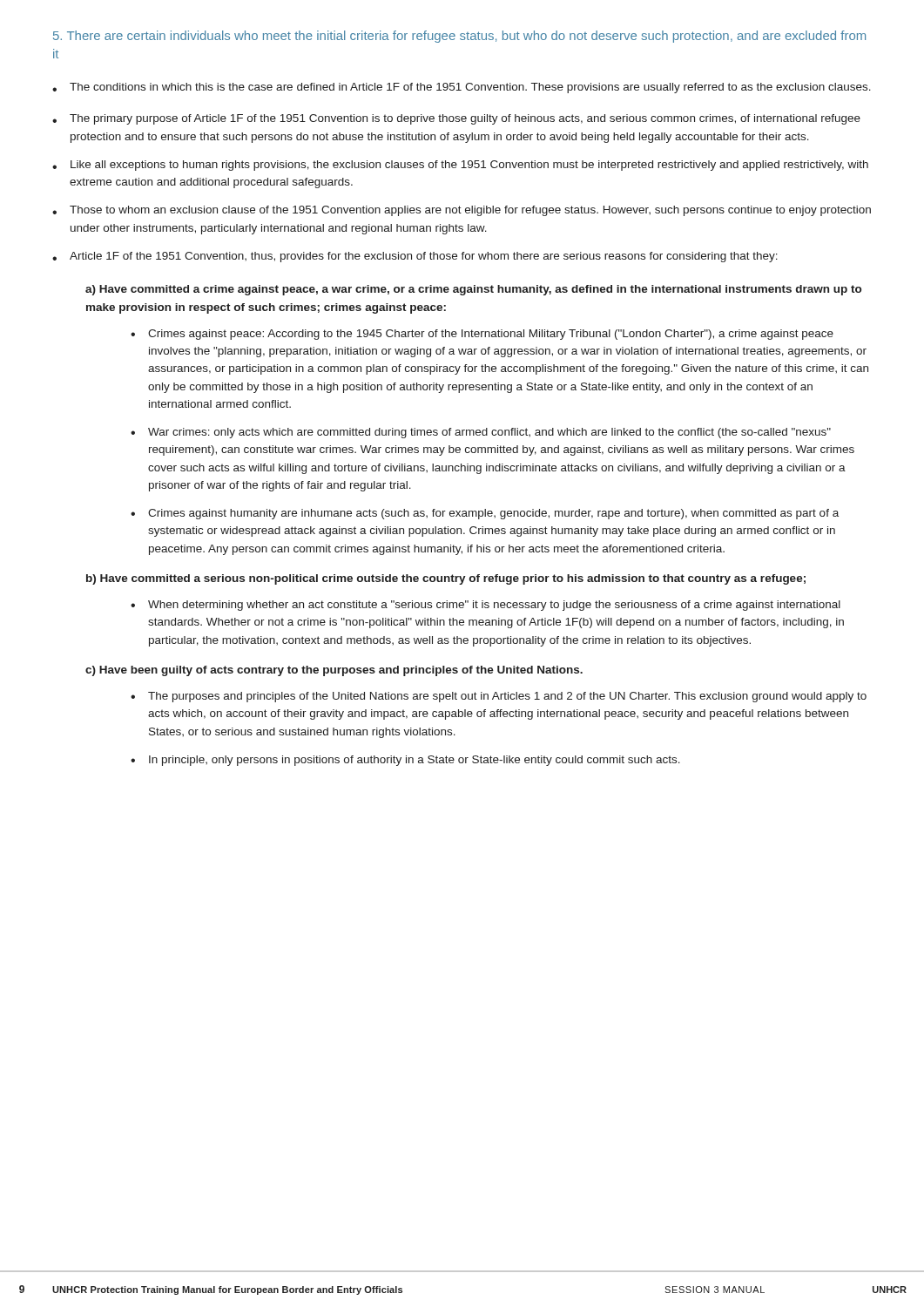Point to the block beginning "a) Have committed a"

(474, 298)
